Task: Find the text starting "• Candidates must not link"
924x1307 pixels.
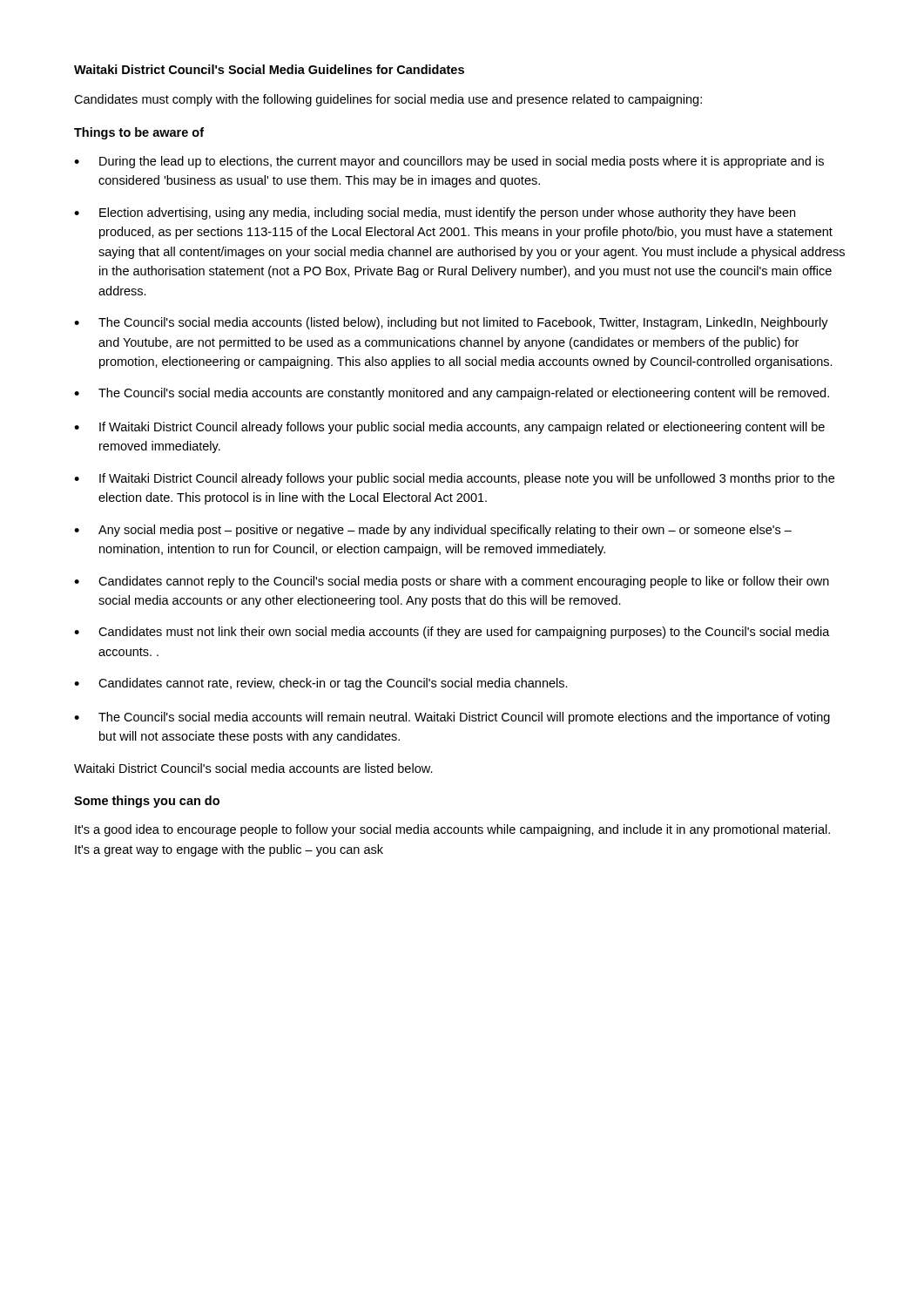Action: [x=462, y=642]
